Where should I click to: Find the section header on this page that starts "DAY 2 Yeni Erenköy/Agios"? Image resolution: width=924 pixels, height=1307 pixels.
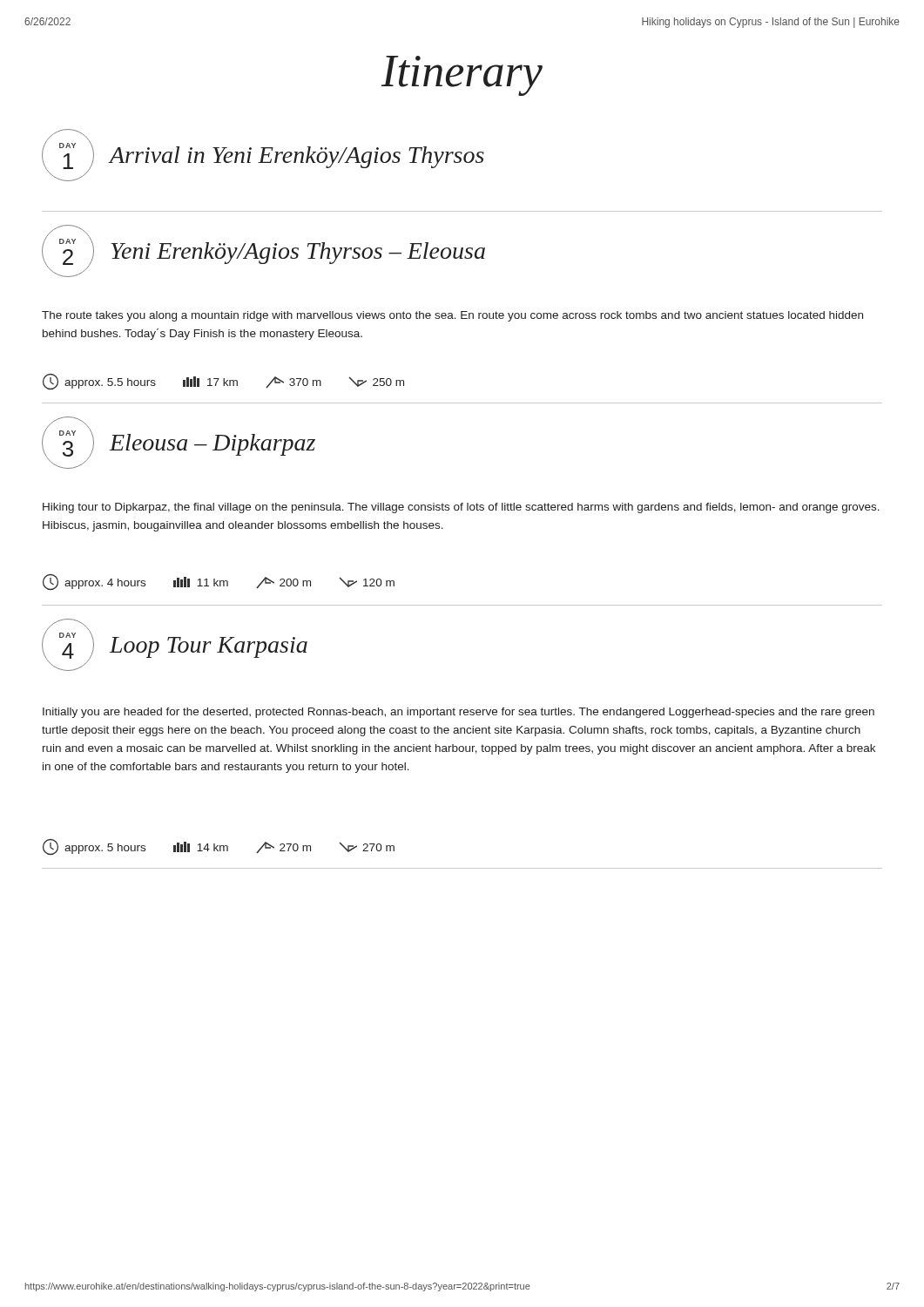462,251
